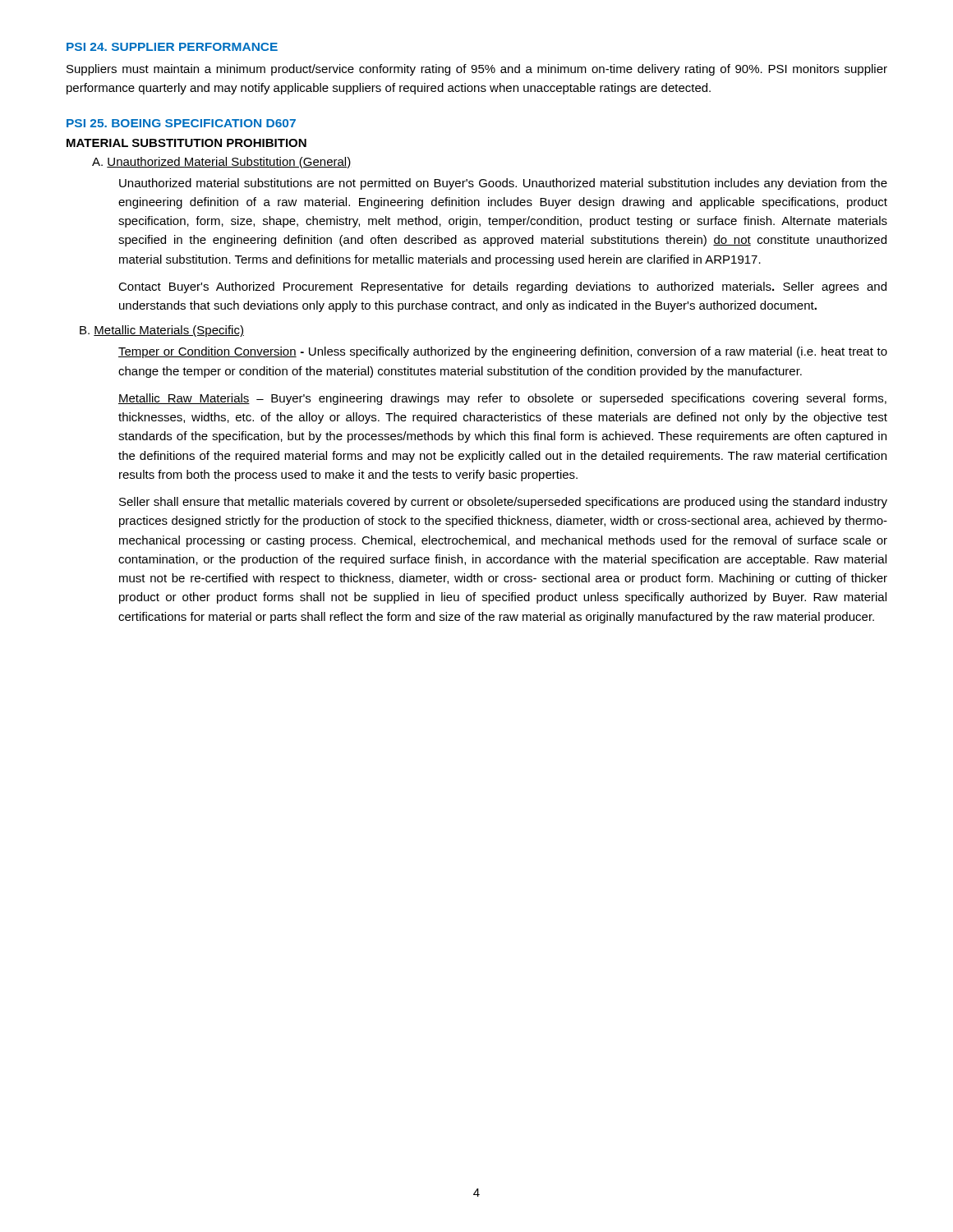Click on the text starting "Metallic Raw Materials –"
This screenshot has width=953, height=1232.
[x=503, y=436]
